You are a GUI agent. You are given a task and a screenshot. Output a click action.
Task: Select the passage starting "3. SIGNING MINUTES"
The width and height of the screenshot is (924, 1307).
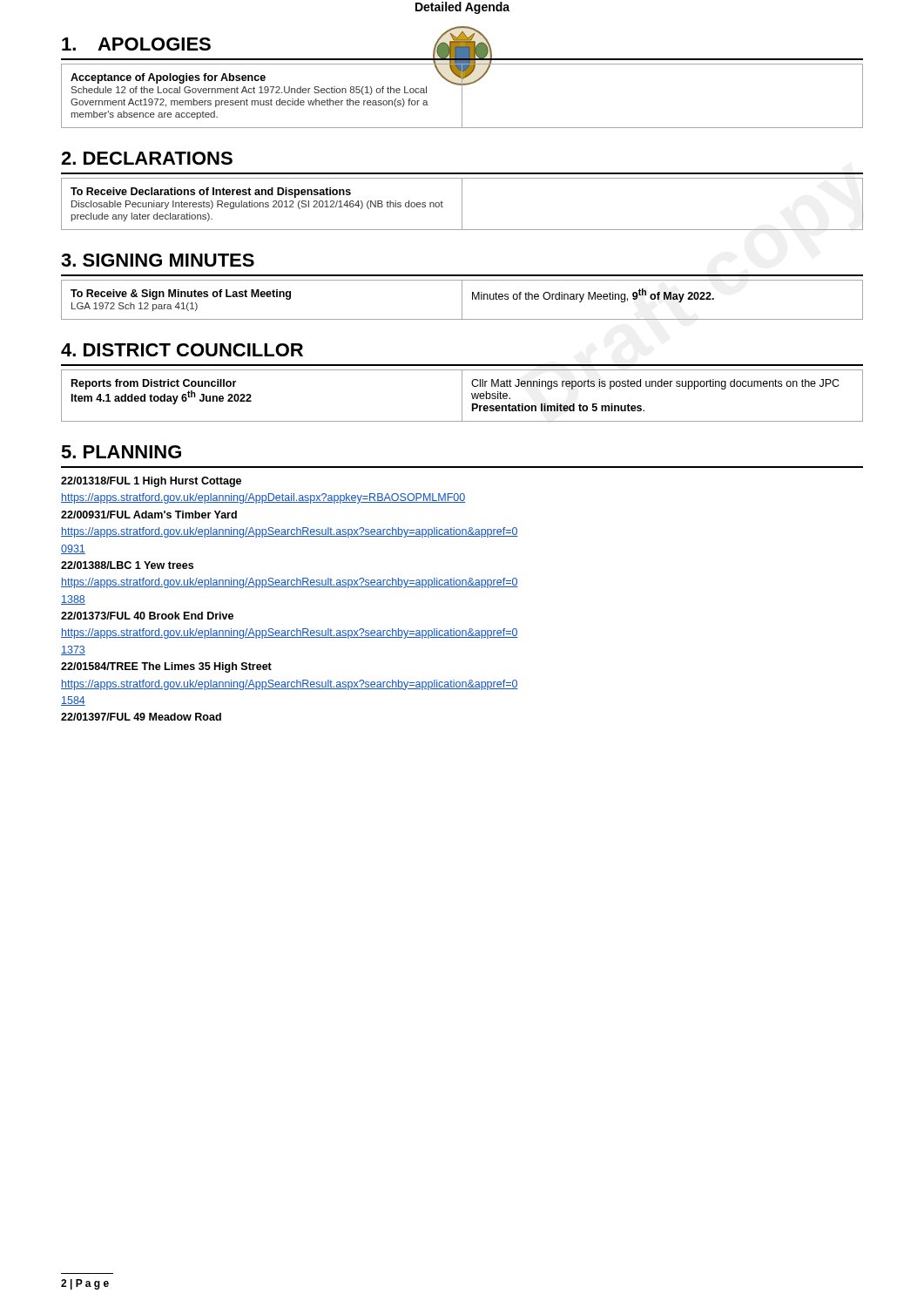[158, 260]
